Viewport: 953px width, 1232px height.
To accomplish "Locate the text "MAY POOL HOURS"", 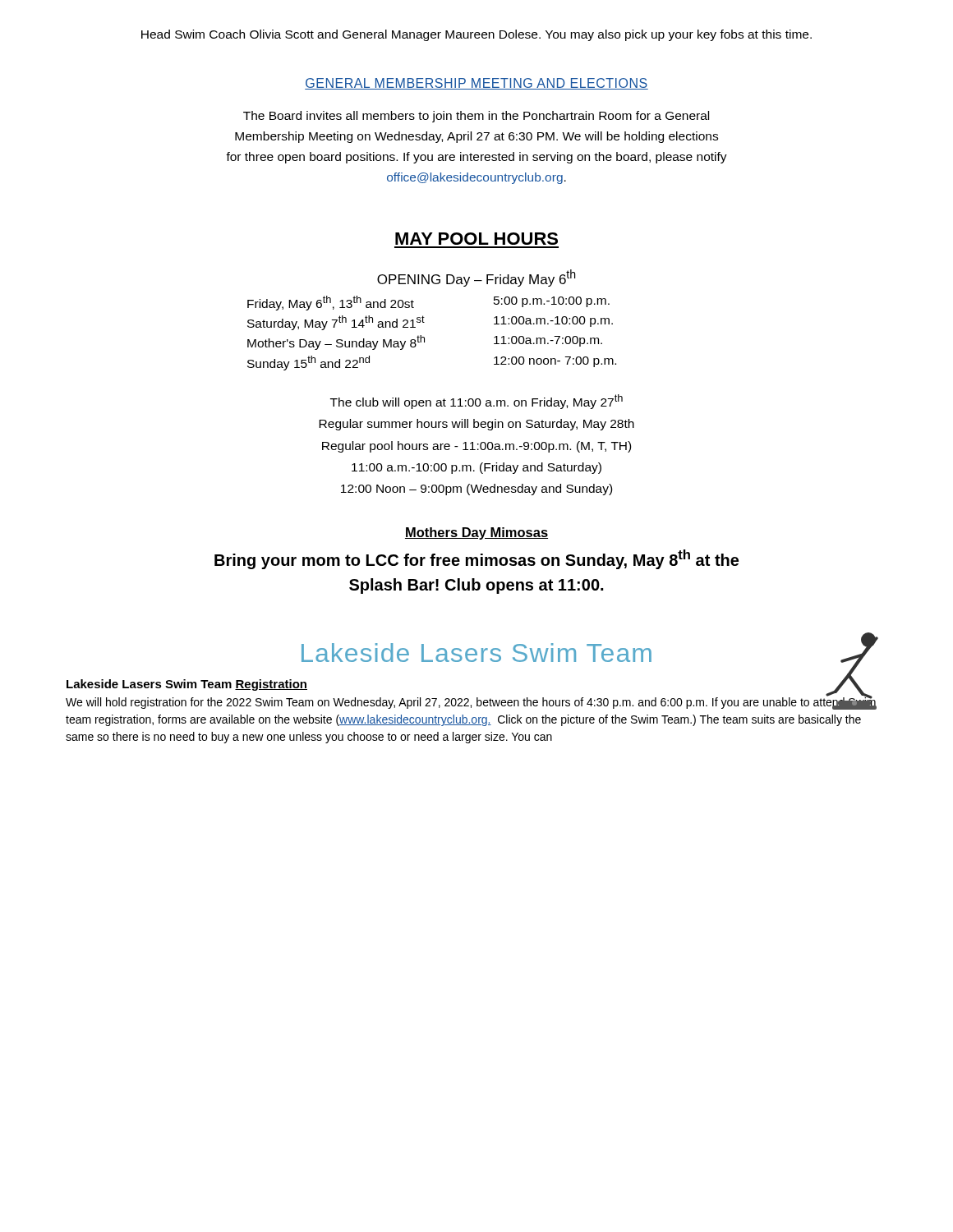I will click(x=476, y=239).
